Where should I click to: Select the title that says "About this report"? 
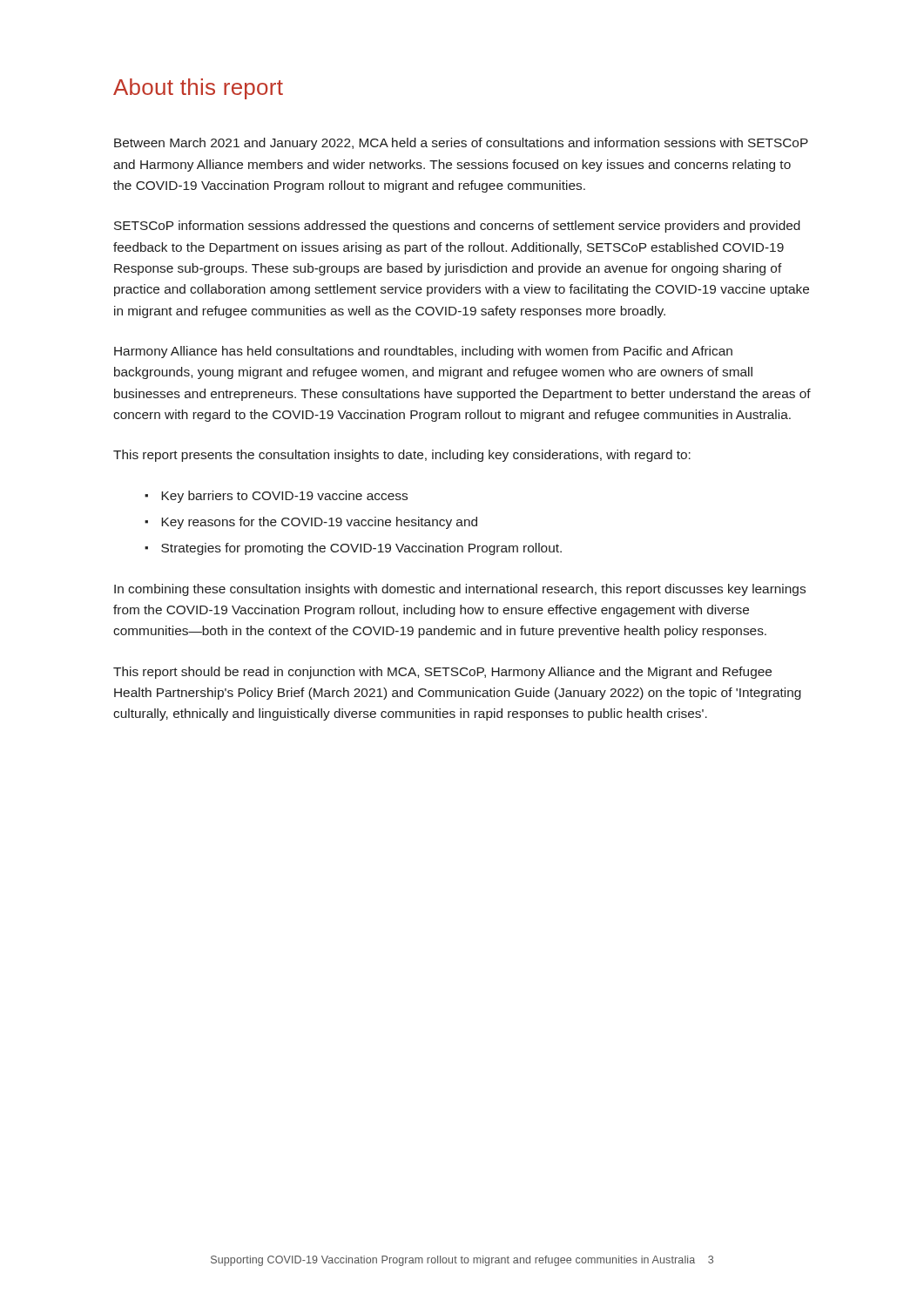(198, 89)
